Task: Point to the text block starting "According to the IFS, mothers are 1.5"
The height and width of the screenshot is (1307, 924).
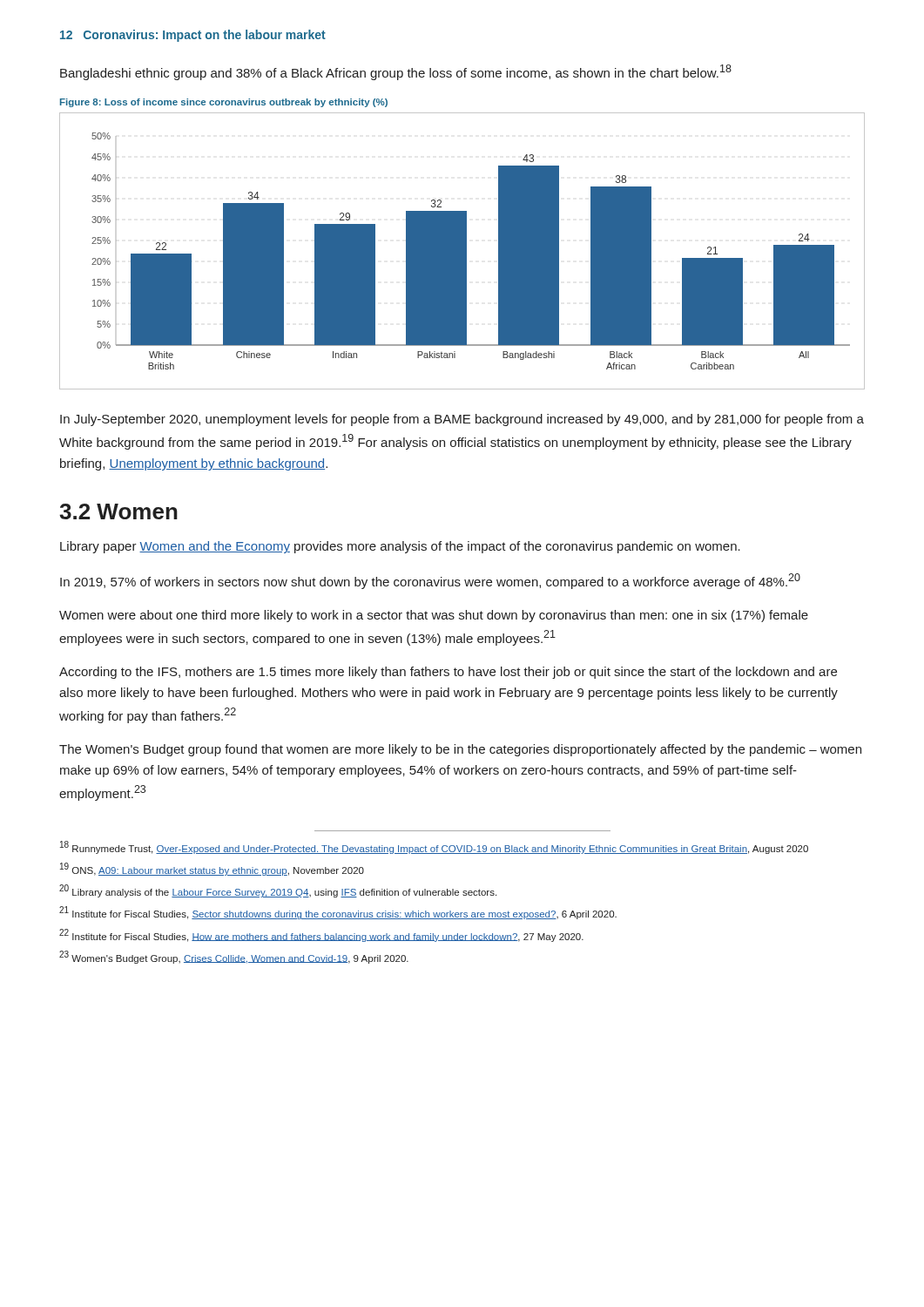Action: [448, 694]
